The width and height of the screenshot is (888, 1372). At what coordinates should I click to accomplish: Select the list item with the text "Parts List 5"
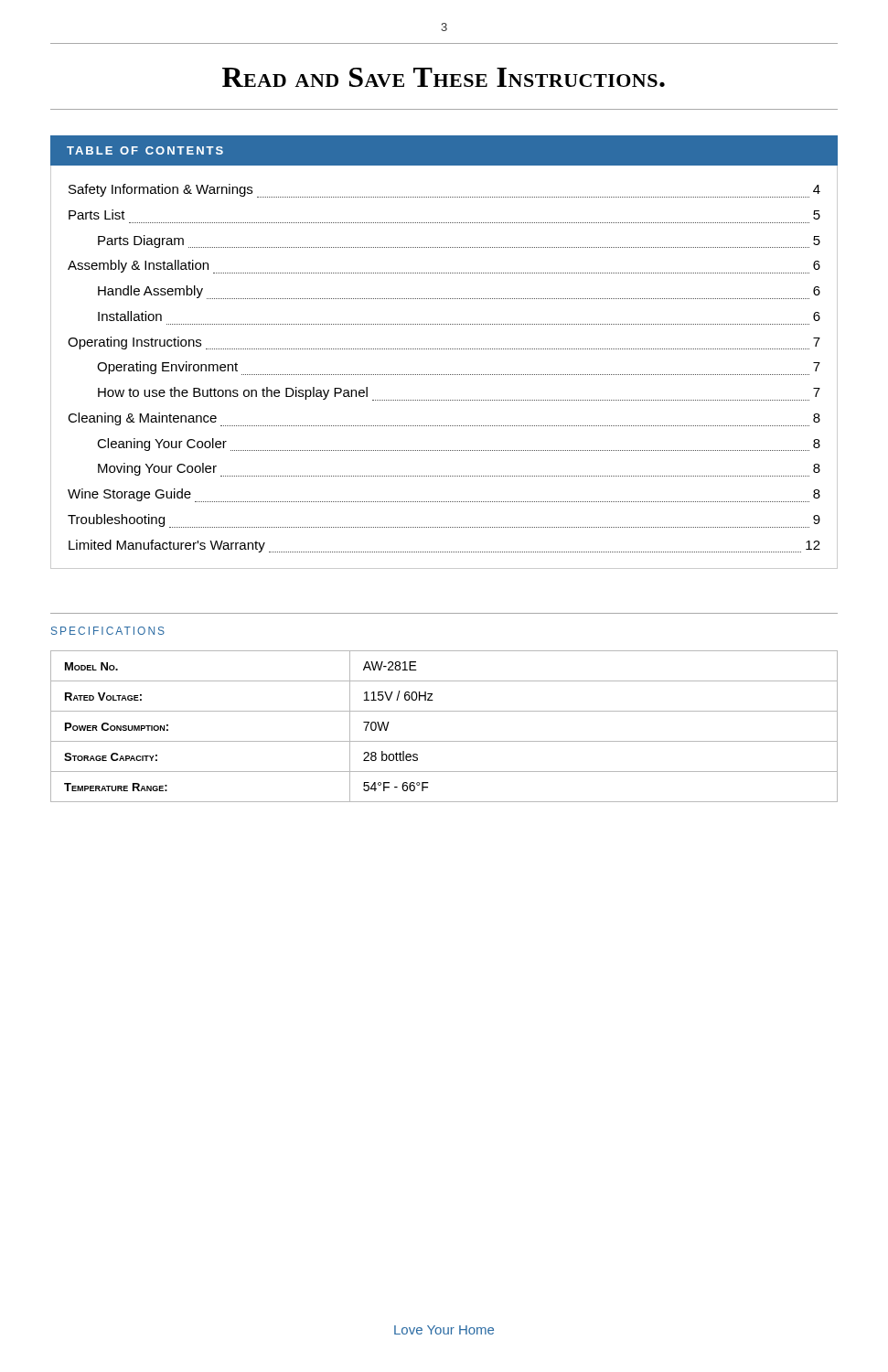pos(444,215)
